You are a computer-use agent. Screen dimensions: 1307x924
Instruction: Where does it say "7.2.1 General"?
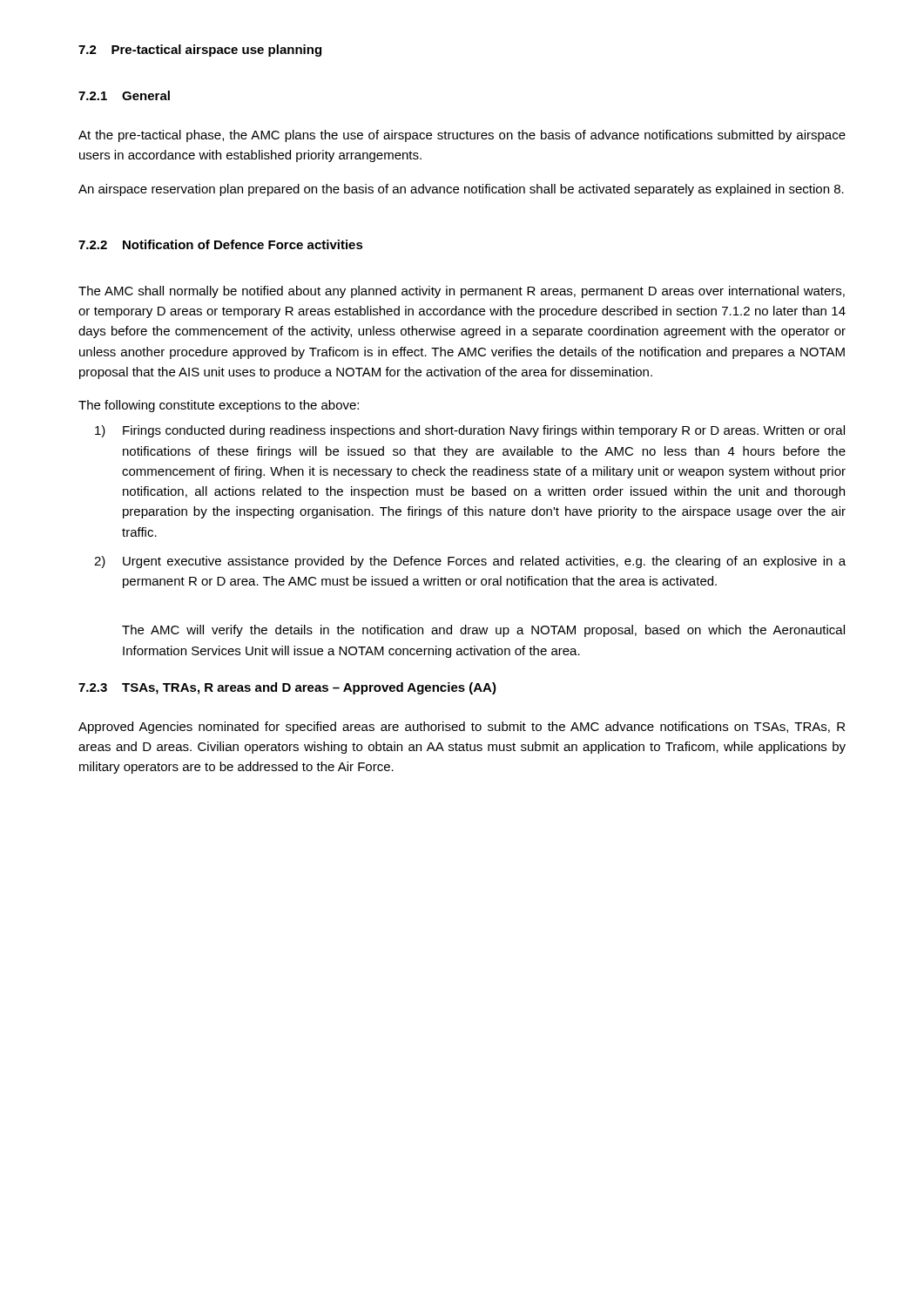[124, 95]
